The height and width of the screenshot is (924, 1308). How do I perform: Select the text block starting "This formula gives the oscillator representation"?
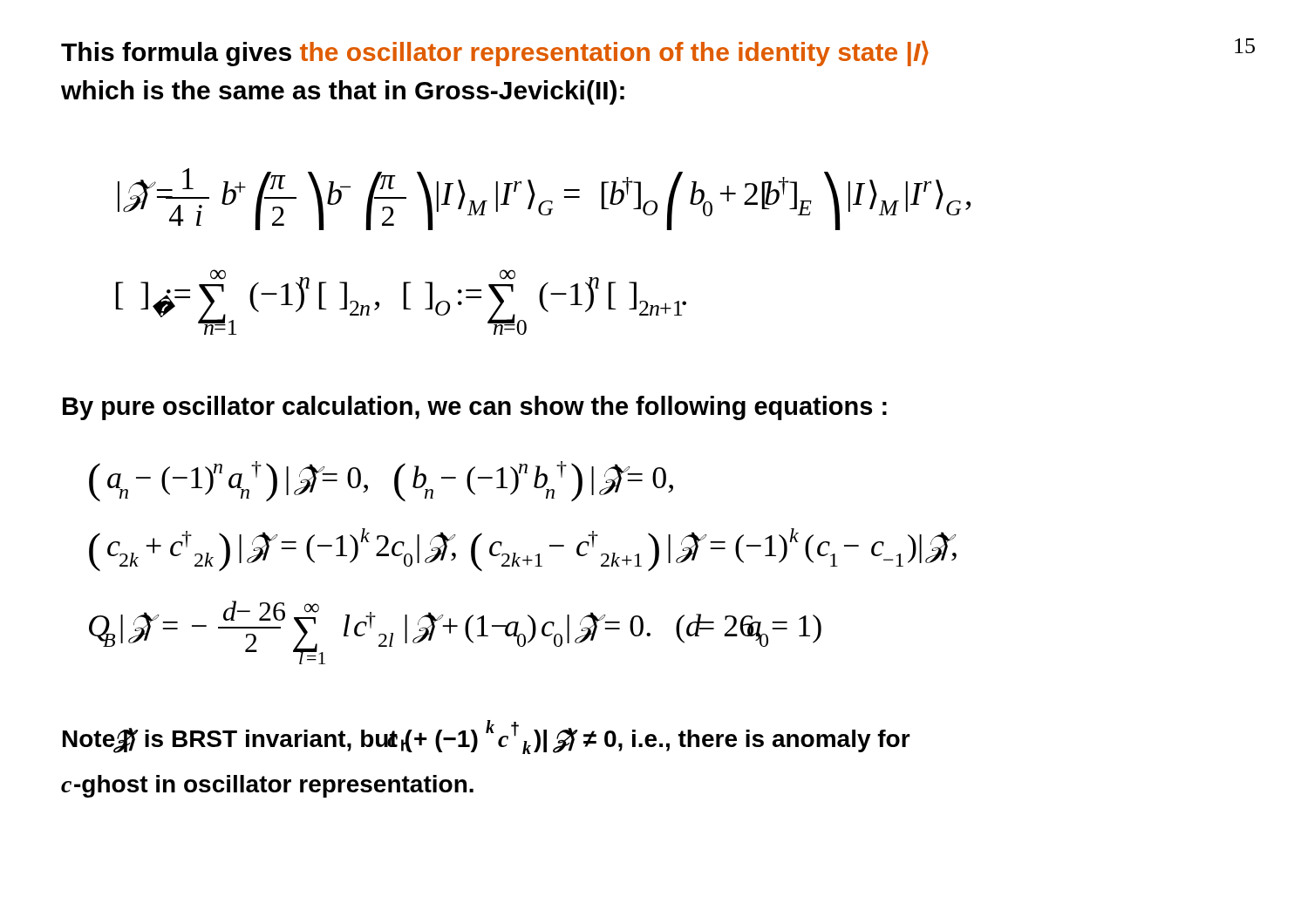coord(496,71)
